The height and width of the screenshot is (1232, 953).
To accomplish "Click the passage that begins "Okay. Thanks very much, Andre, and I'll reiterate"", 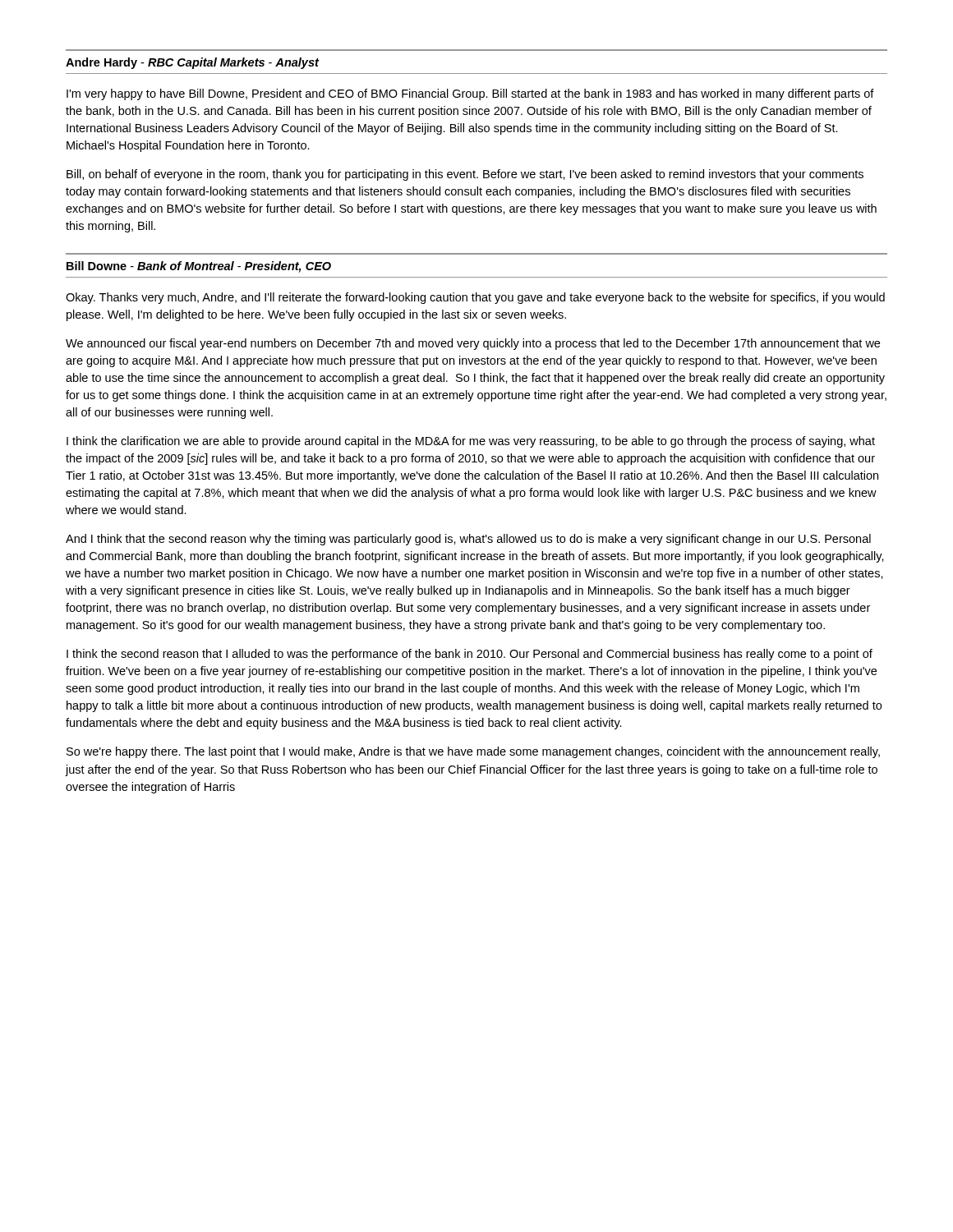I will pyautogui.click(x=476, y=306).
